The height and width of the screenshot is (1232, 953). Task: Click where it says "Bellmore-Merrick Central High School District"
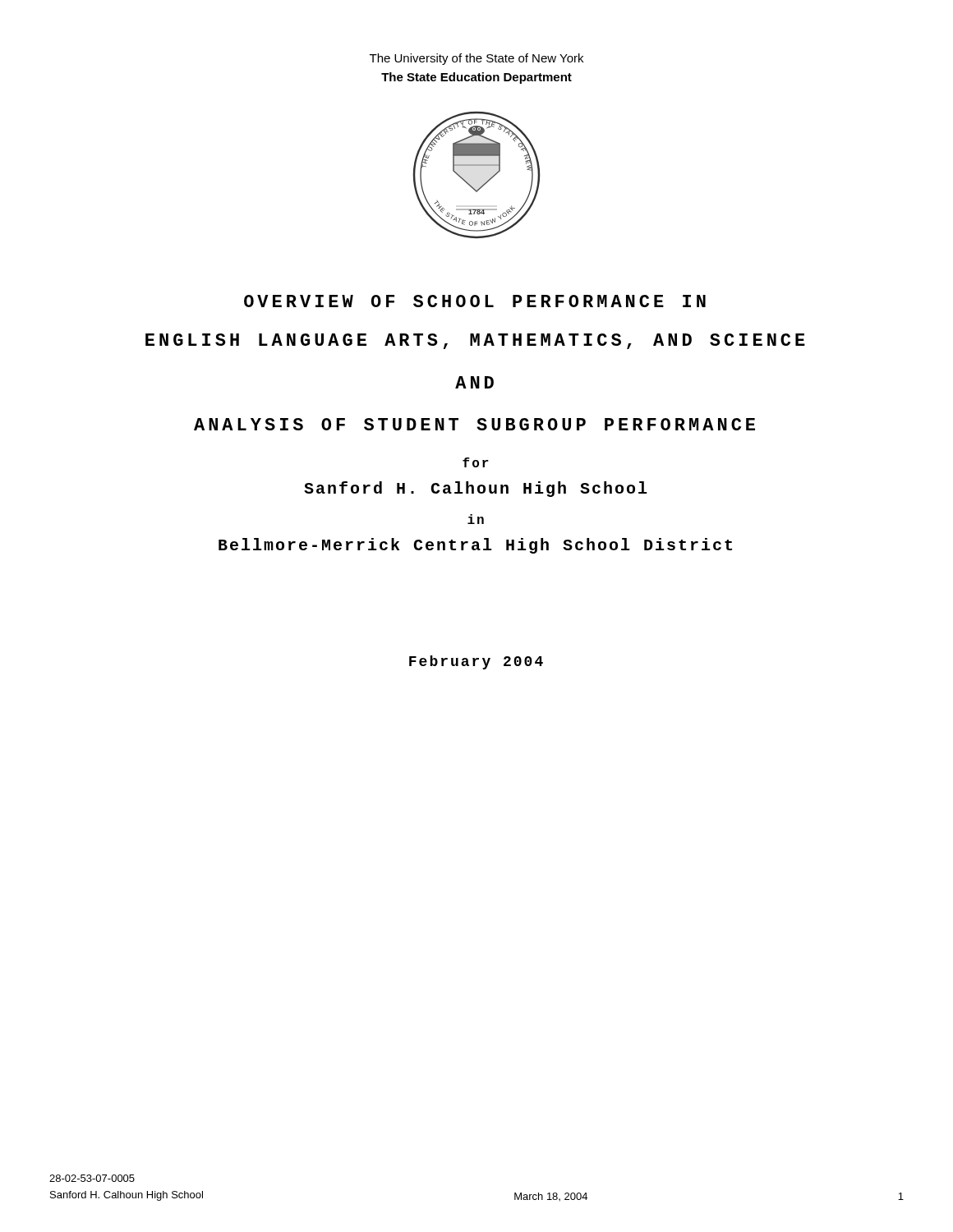[x=476, y=545]
